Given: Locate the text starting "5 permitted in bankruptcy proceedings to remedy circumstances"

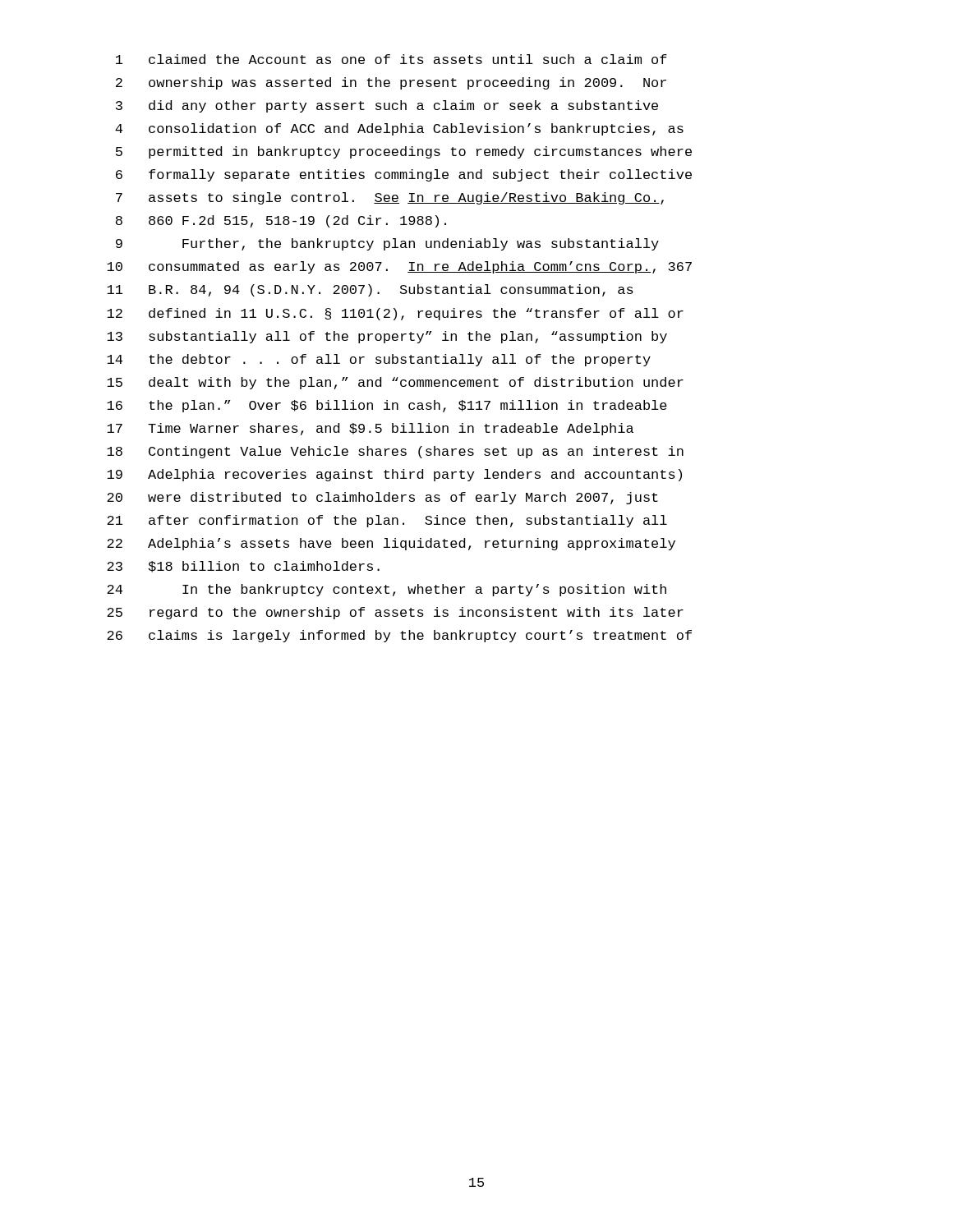Looking at the screenshot, I should point(485,153).
